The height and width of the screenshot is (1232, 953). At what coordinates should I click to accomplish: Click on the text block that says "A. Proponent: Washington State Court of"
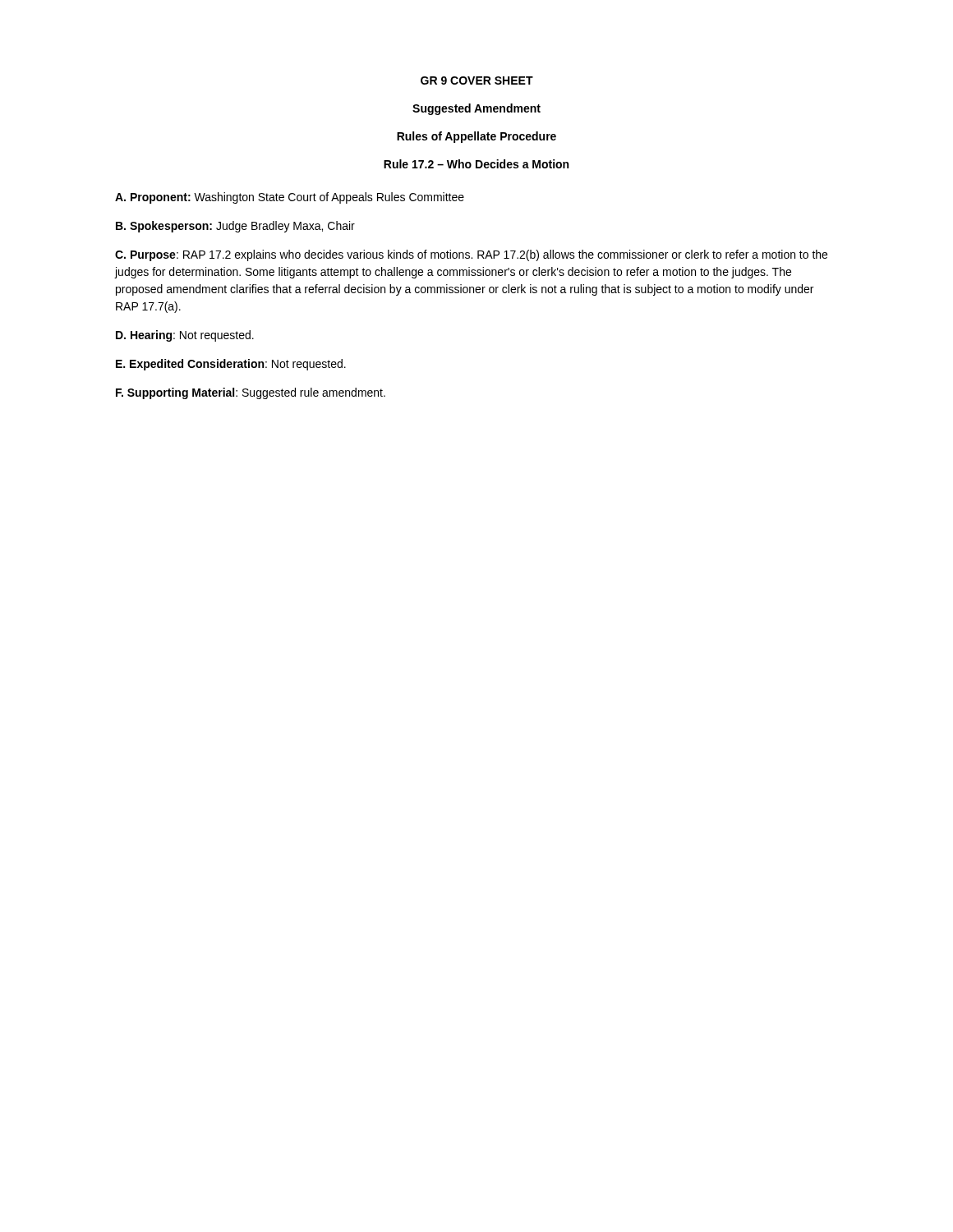(290, 197)
